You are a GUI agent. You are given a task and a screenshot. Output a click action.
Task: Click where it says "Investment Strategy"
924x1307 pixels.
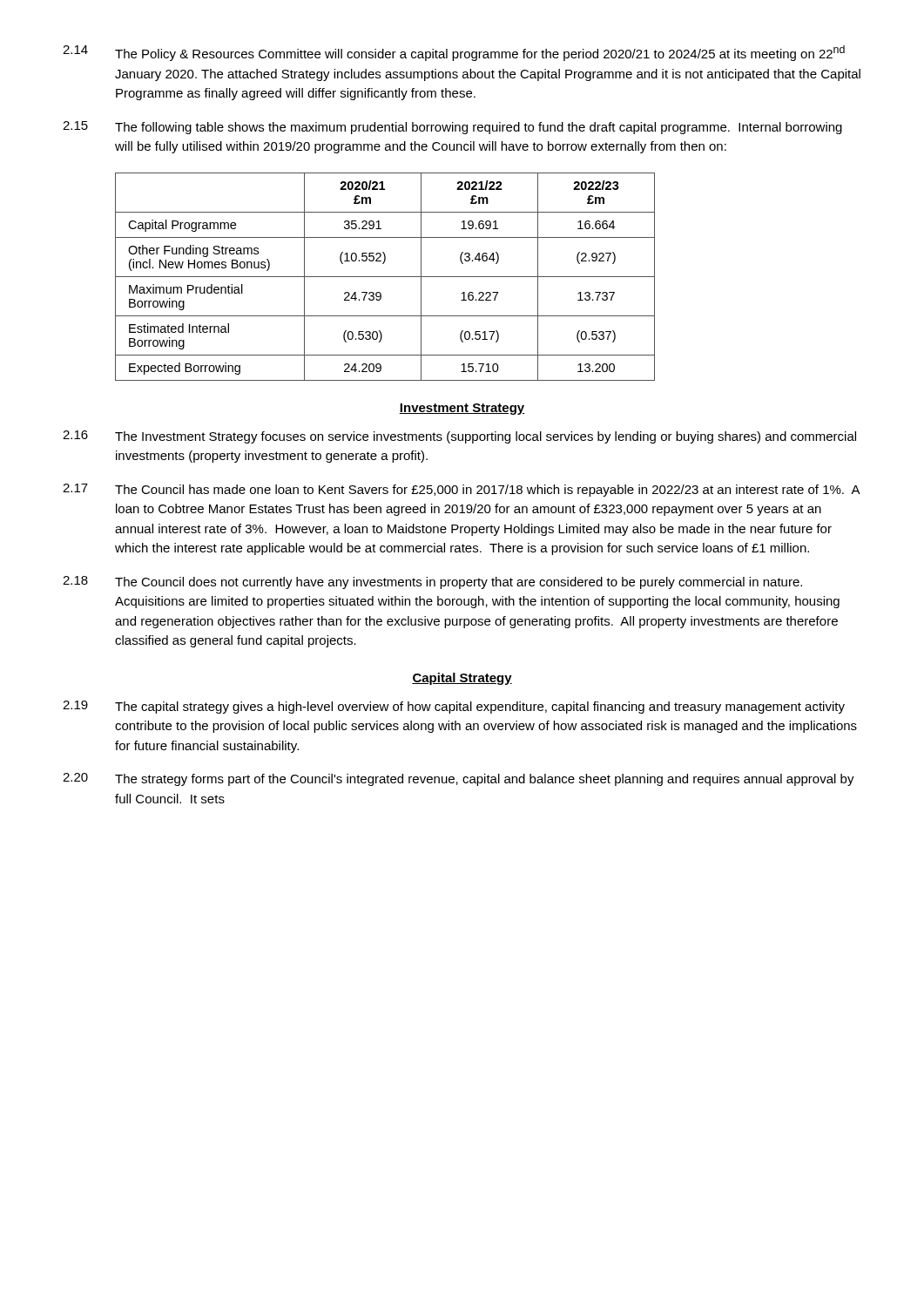coord(462,407)
